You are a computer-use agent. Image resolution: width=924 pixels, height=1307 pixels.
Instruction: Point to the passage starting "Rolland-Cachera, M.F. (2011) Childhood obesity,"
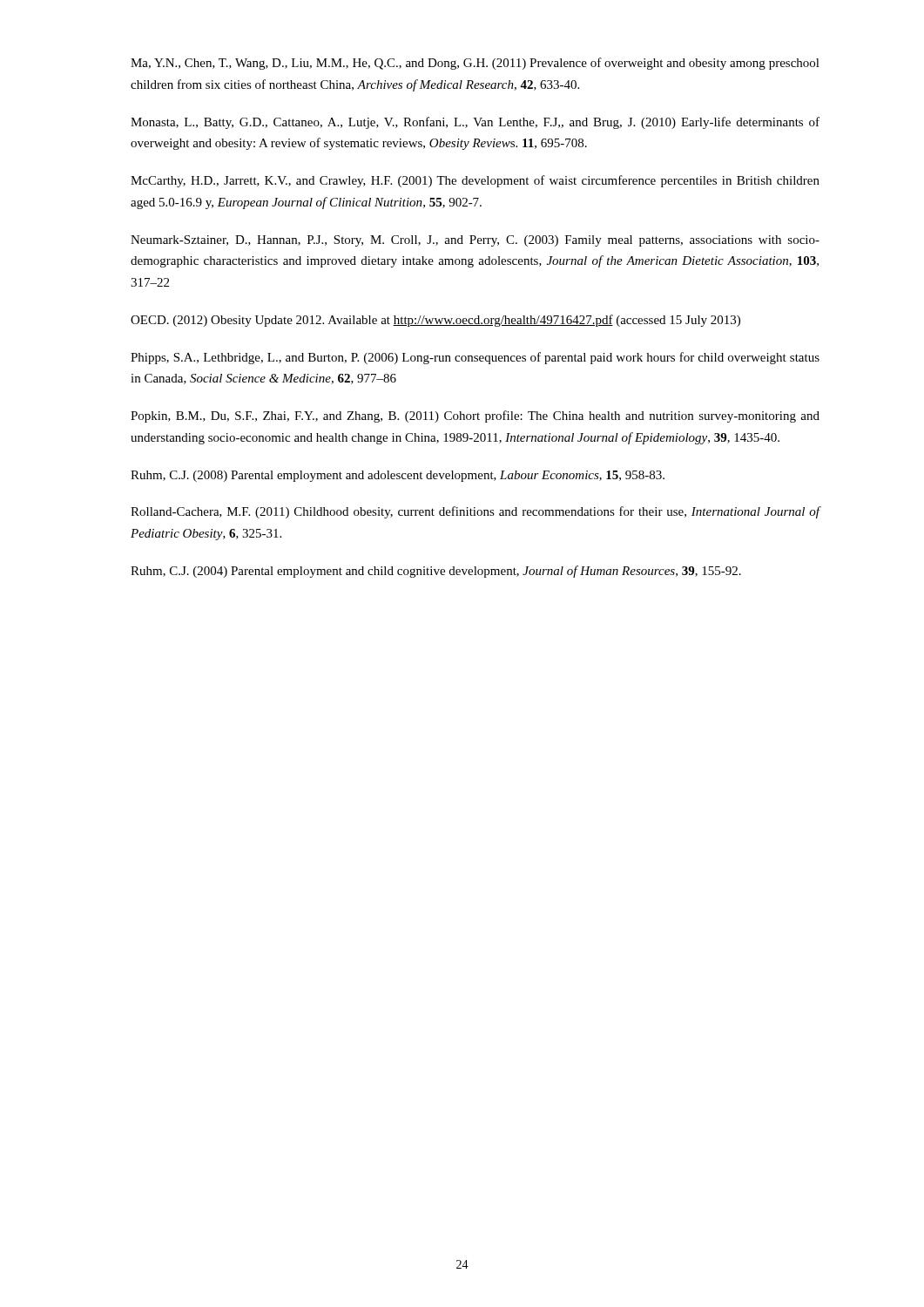pos(475,522)
